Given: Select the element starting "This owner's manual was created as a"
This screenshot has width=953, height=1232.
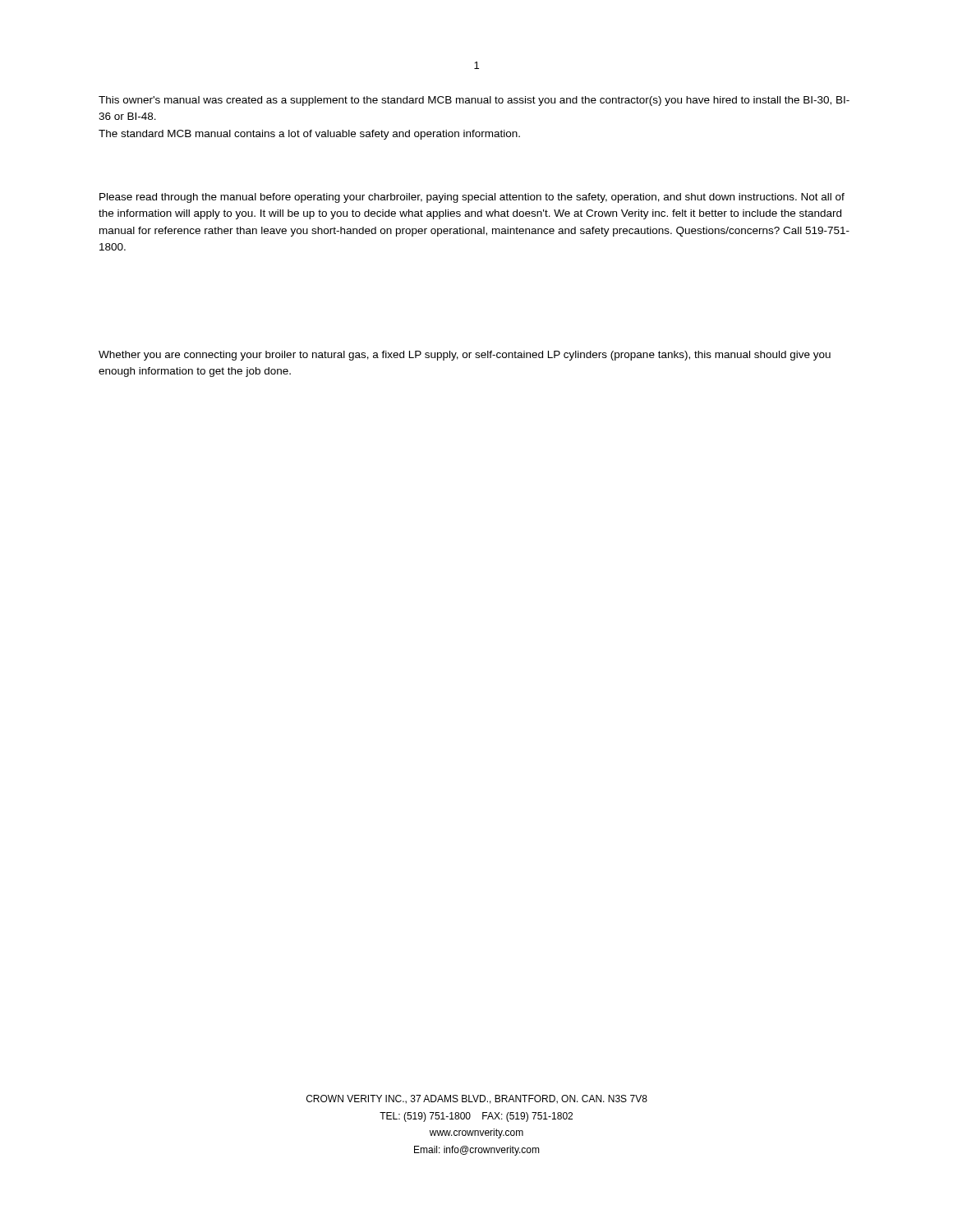Looking at the screenshot, I should (x=474, y=101).
